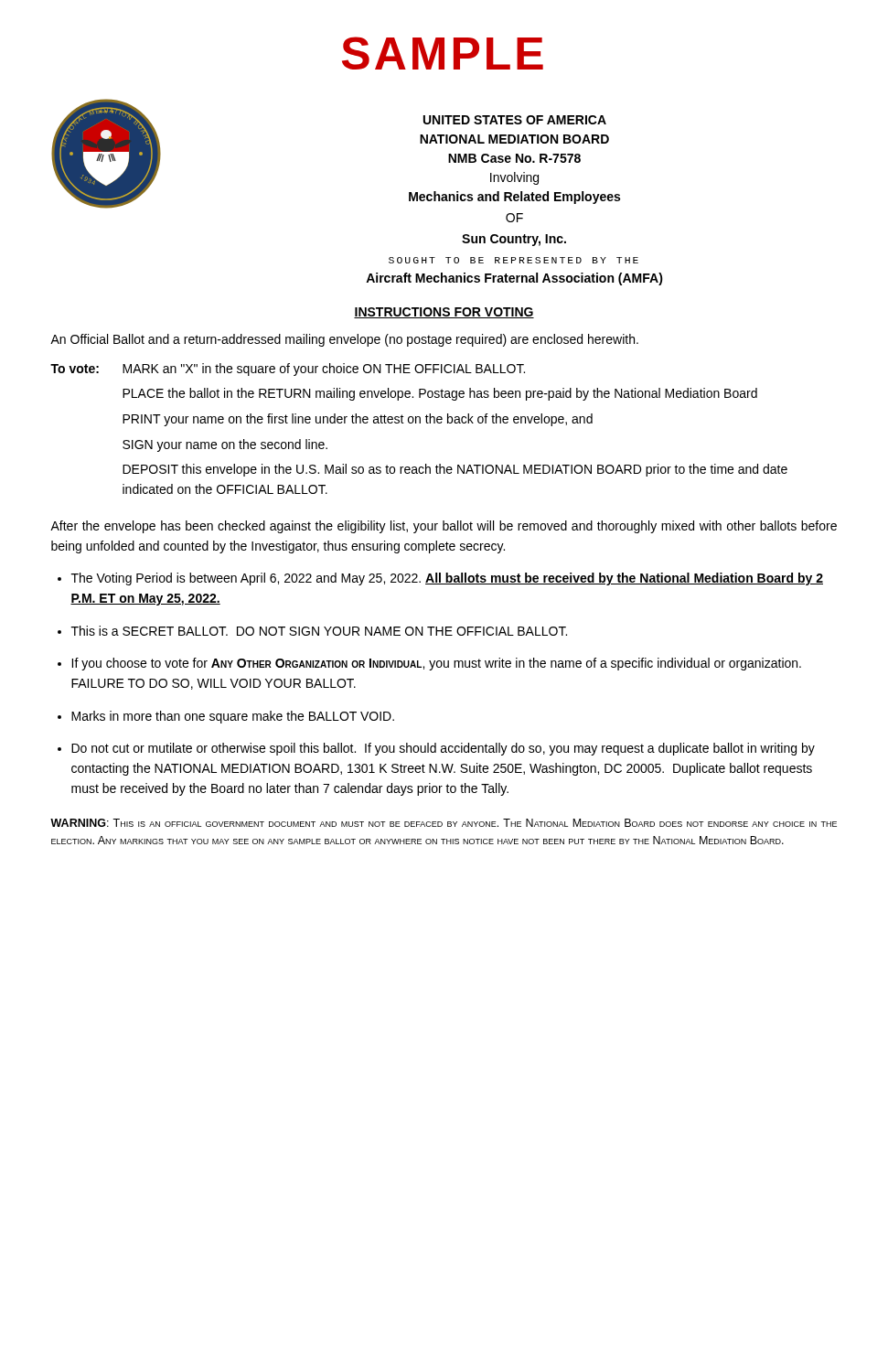888x1372 pixels.
Task: Select the title
Action: click(444, 54)
